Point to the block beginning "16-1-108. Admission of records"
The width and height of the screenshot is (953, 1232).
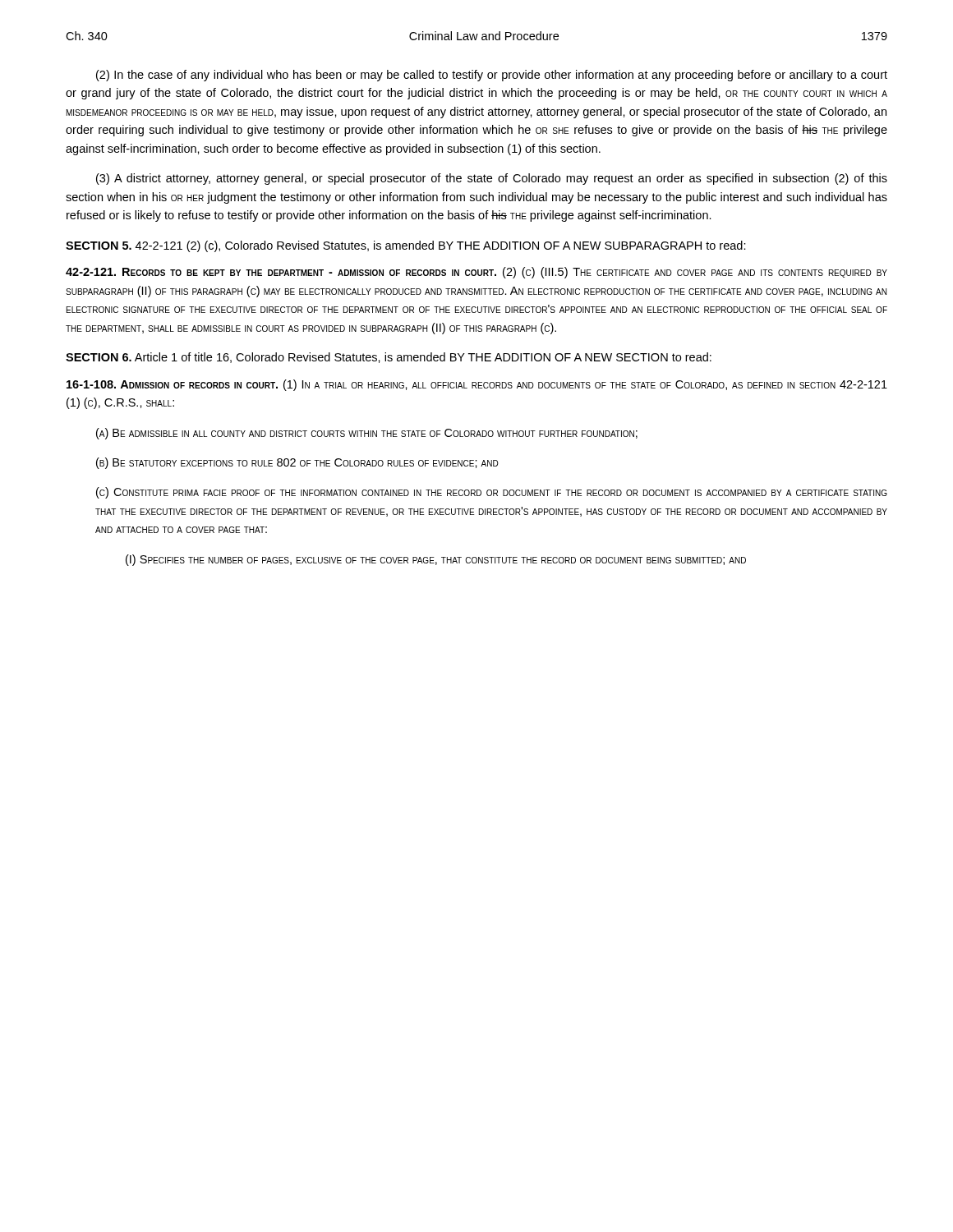[x=476, y=393]
